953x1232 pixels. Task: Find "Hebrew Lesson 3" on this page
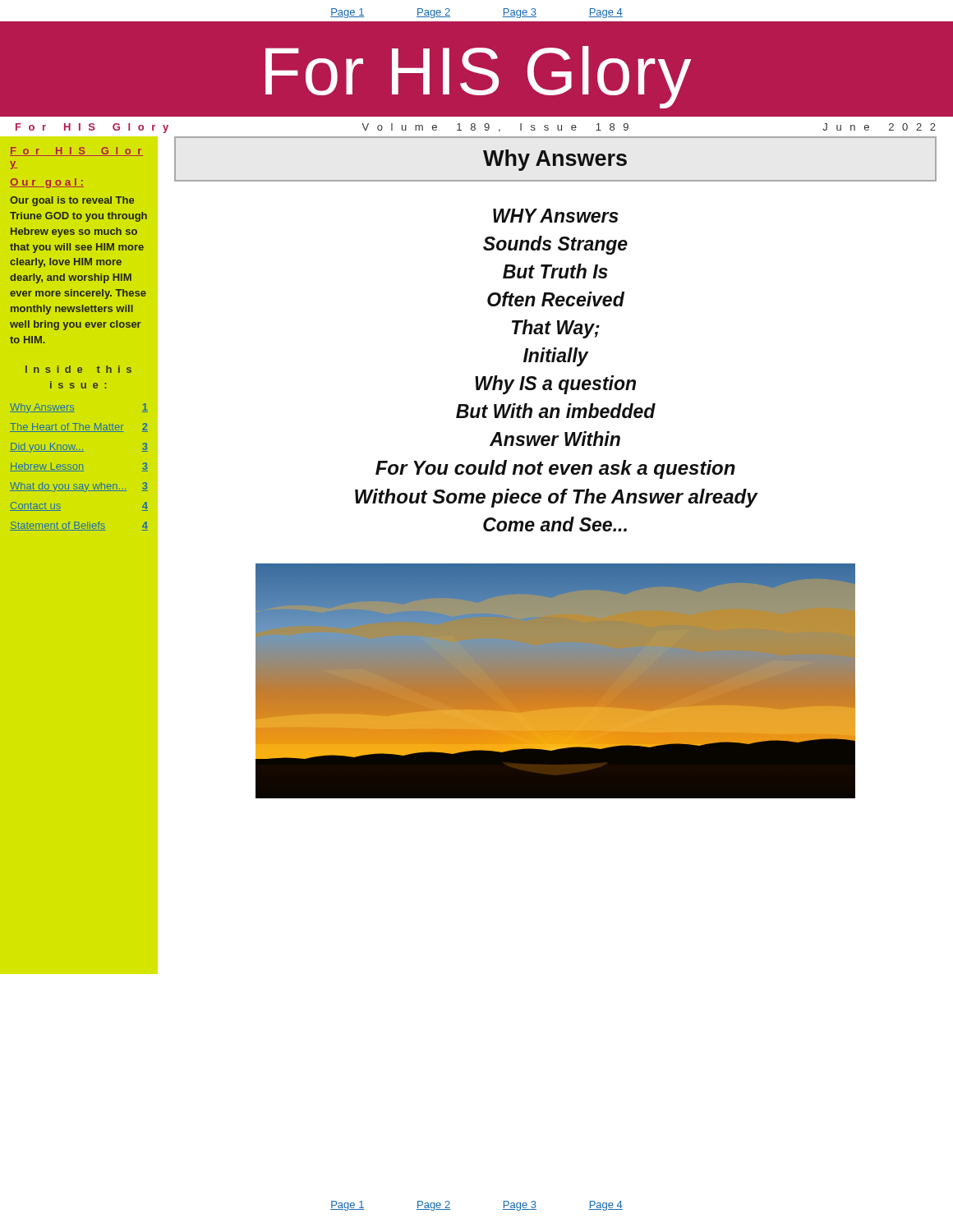coord(79,466)
